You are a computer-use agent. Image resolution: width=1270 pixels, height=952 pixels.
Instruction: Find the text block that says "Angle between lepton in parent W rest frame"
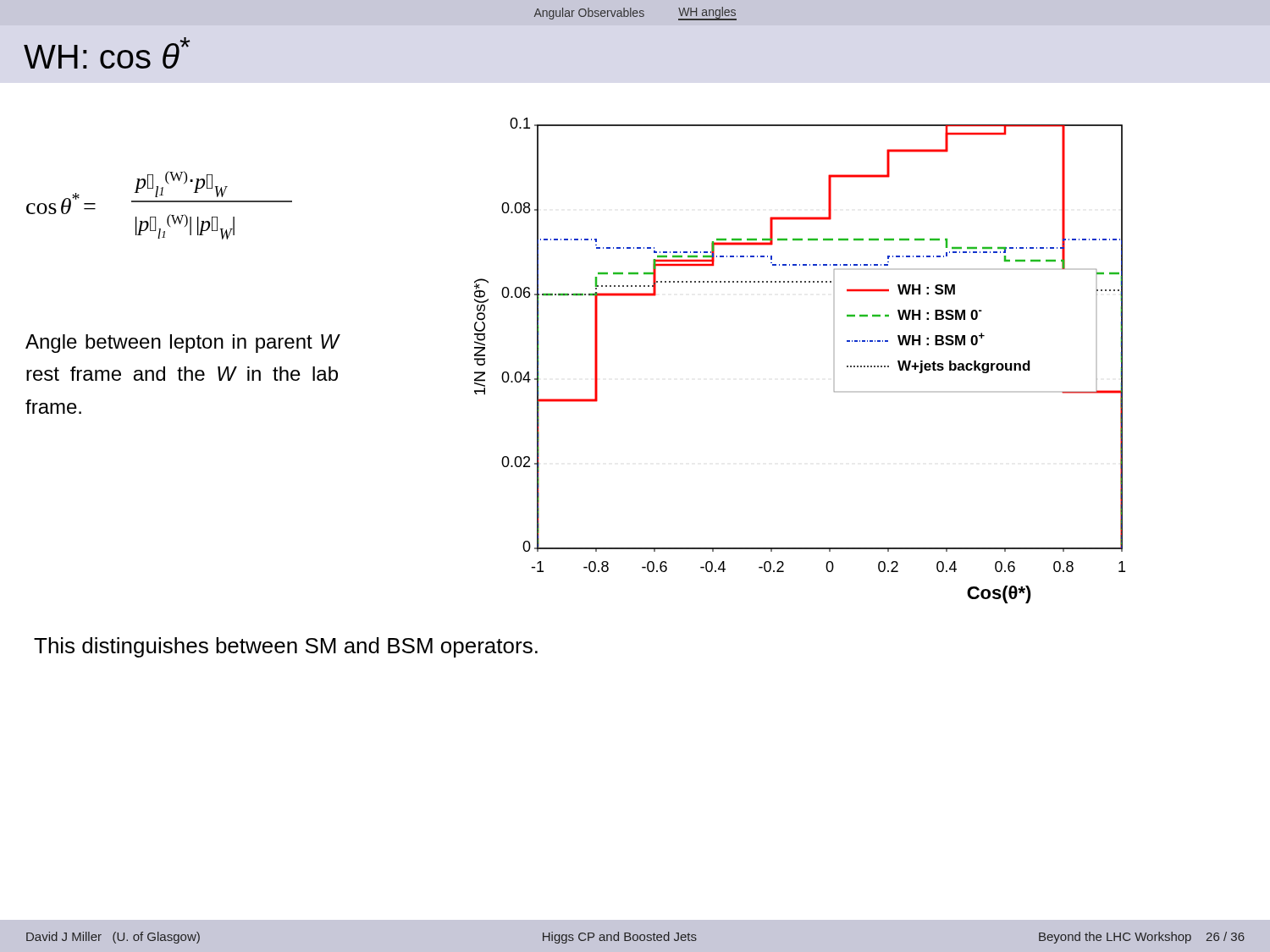(x=182, y=374)
